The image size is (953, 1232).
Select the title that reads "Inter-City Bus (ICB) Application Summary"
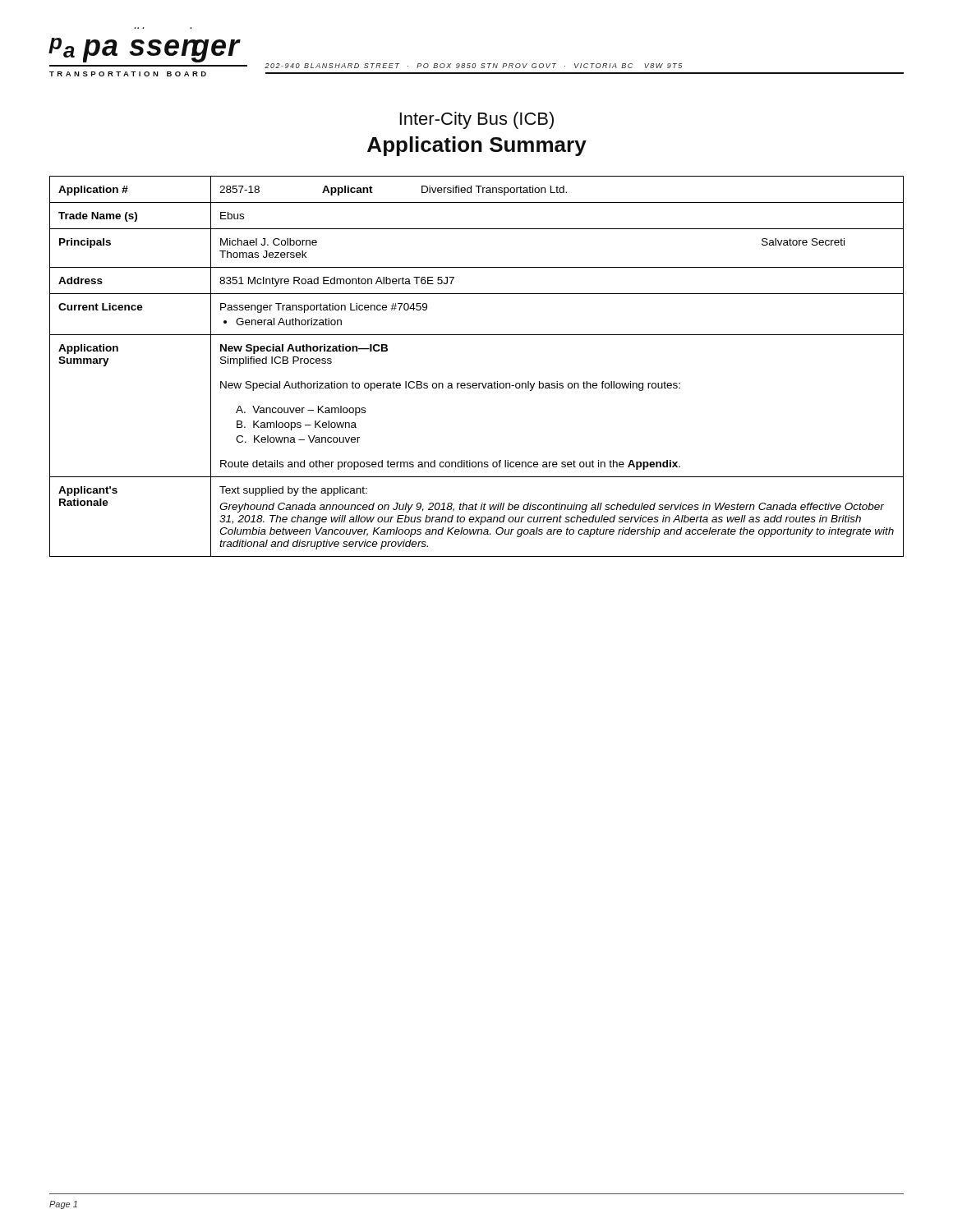coord(476,133)
